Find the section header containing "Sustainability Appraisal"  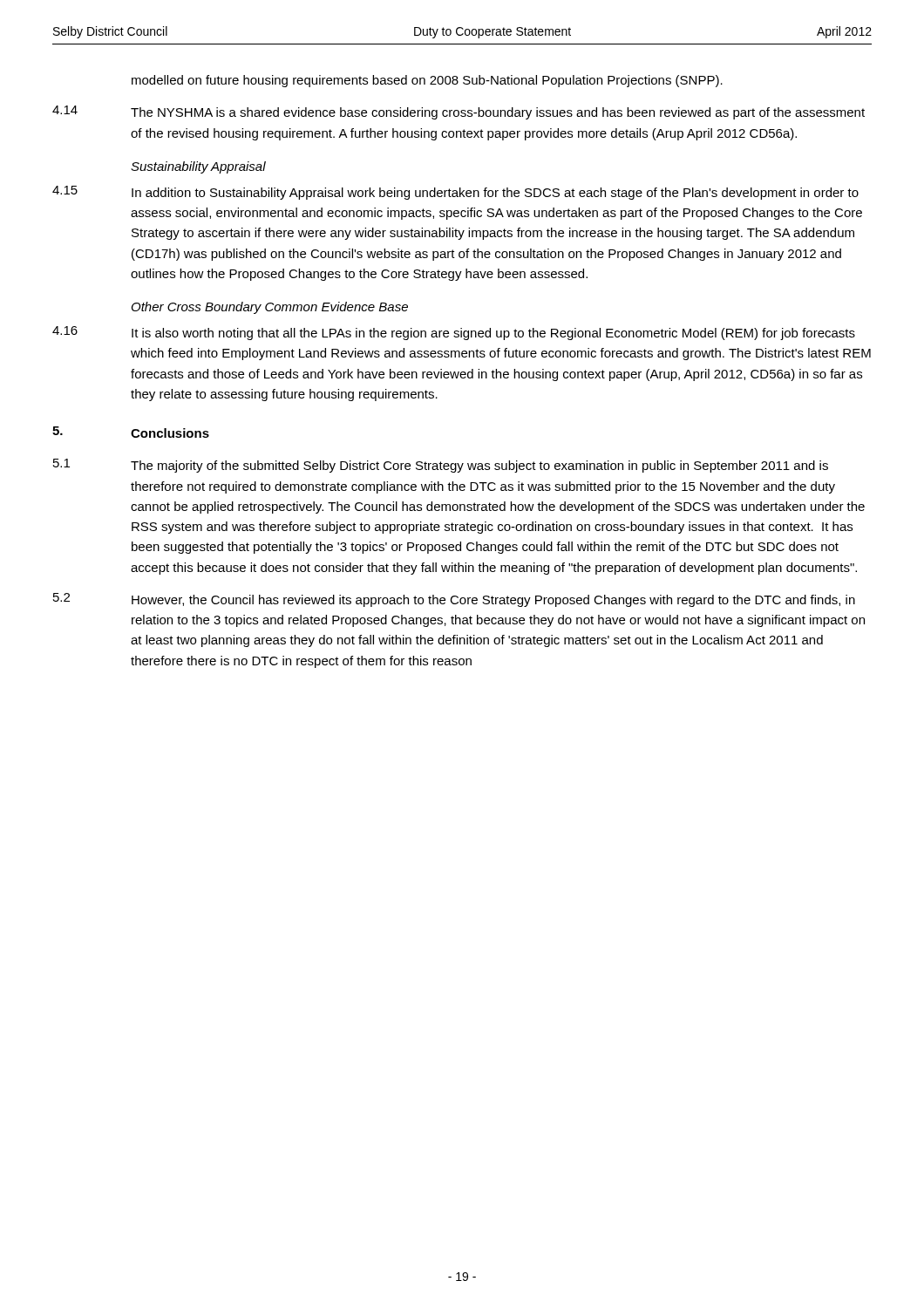click(x=198, y=166)
